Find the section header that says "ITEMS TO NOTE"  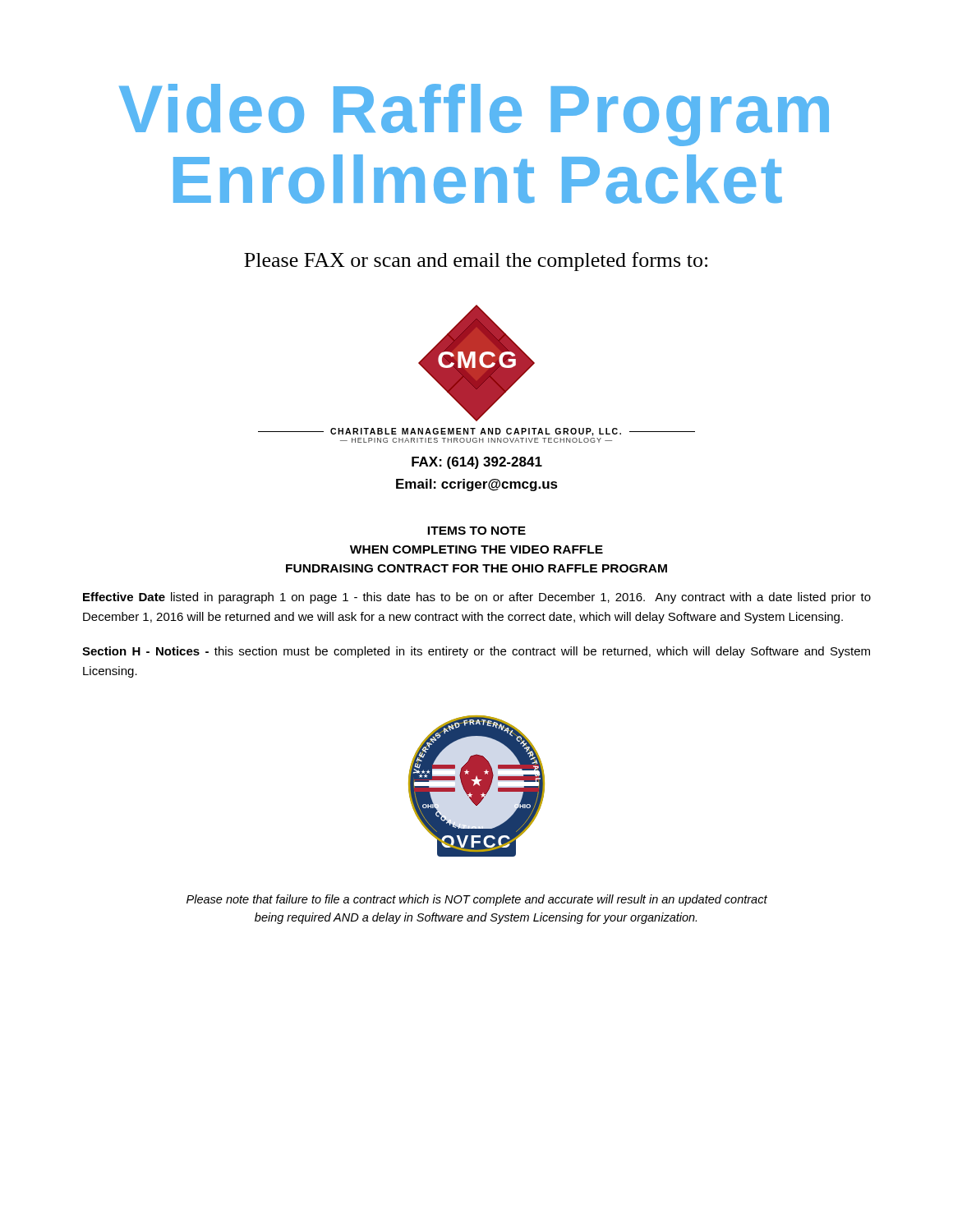(476, 549)
